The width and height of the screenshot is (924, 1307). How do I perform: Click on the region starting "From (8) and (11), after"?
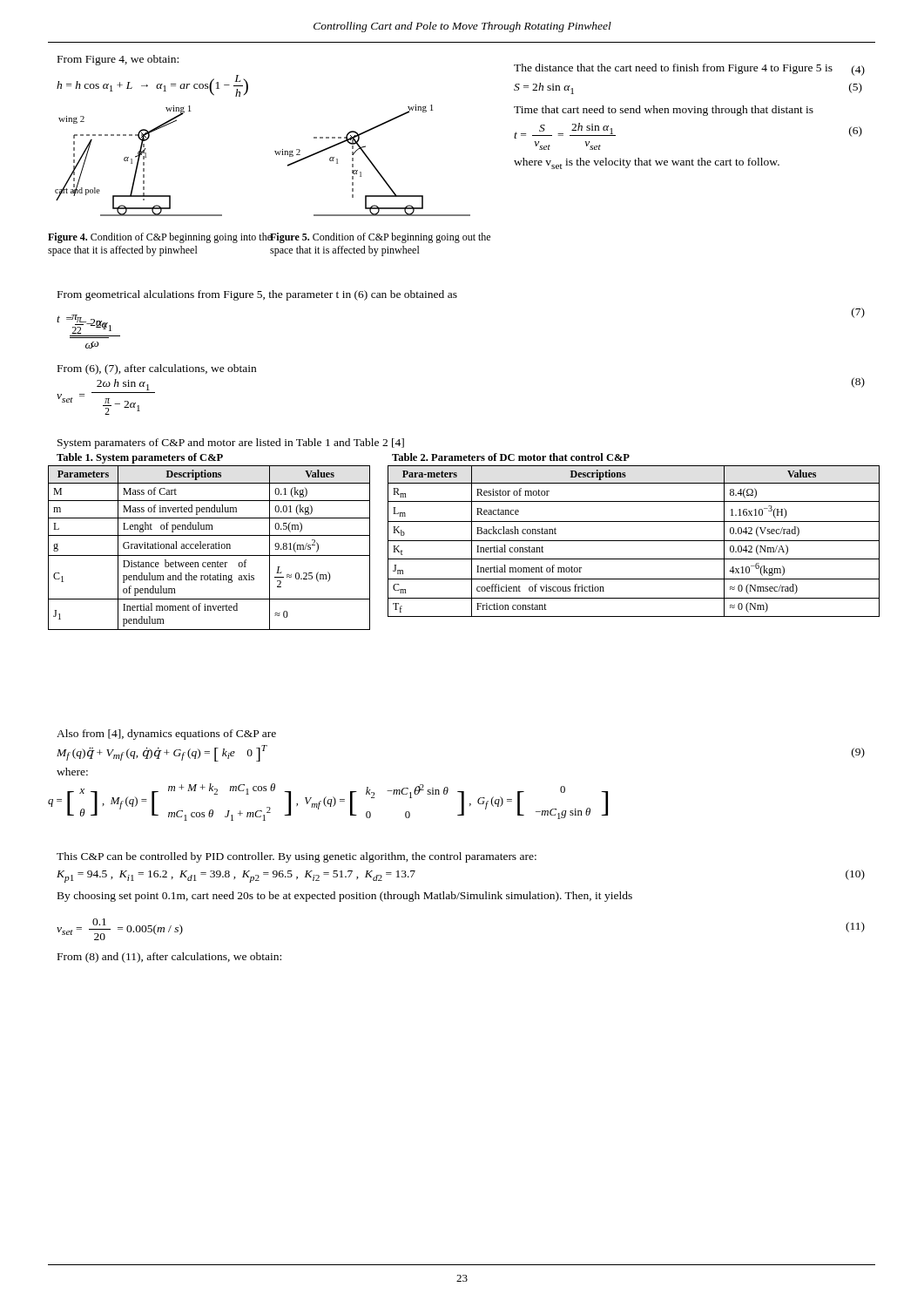point(170,956)
